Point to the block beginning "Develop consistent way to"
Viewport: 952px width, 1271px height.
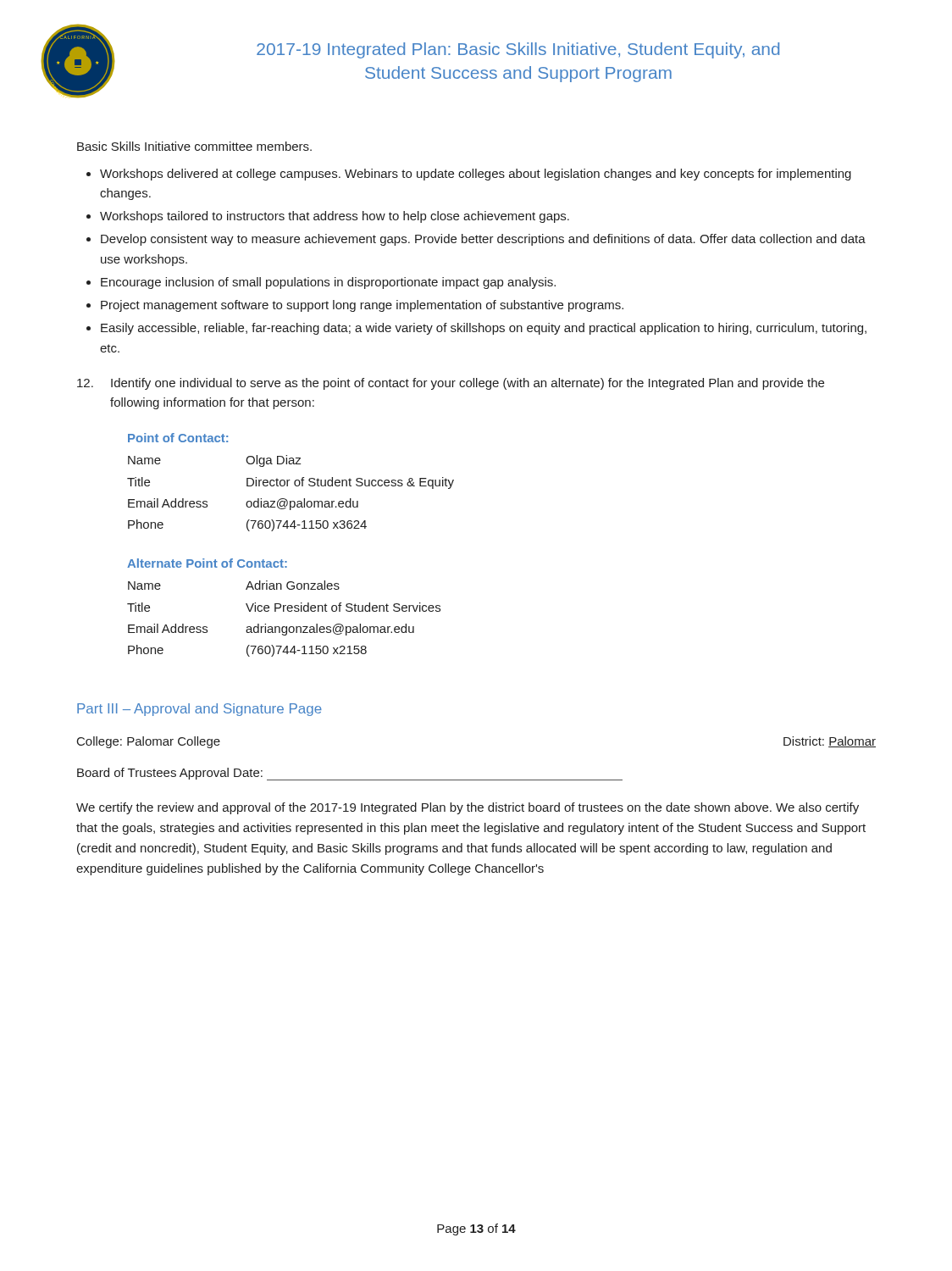[x=483, y=249]
